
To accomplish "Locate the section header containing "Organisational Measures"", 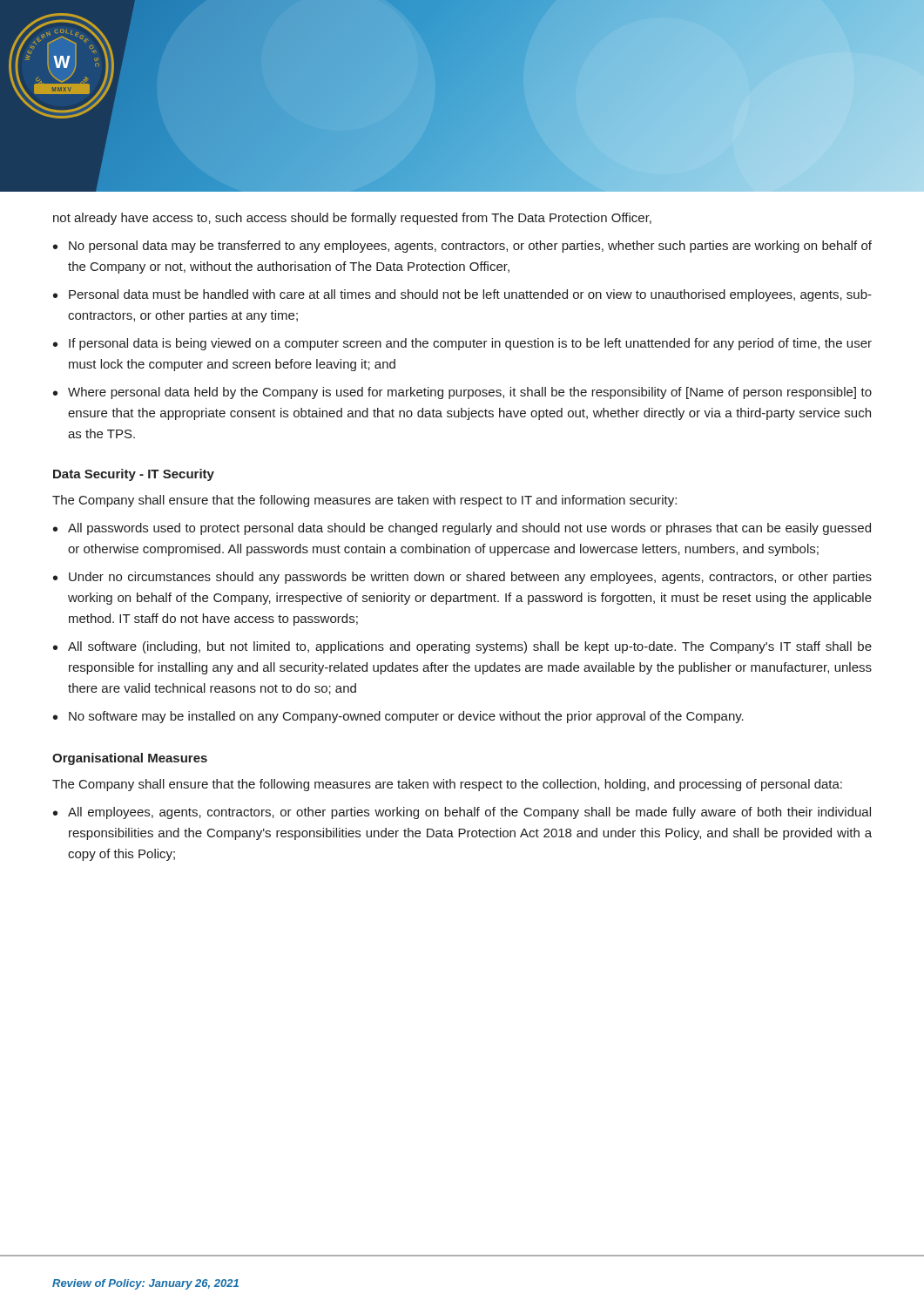I will point(130,758).
